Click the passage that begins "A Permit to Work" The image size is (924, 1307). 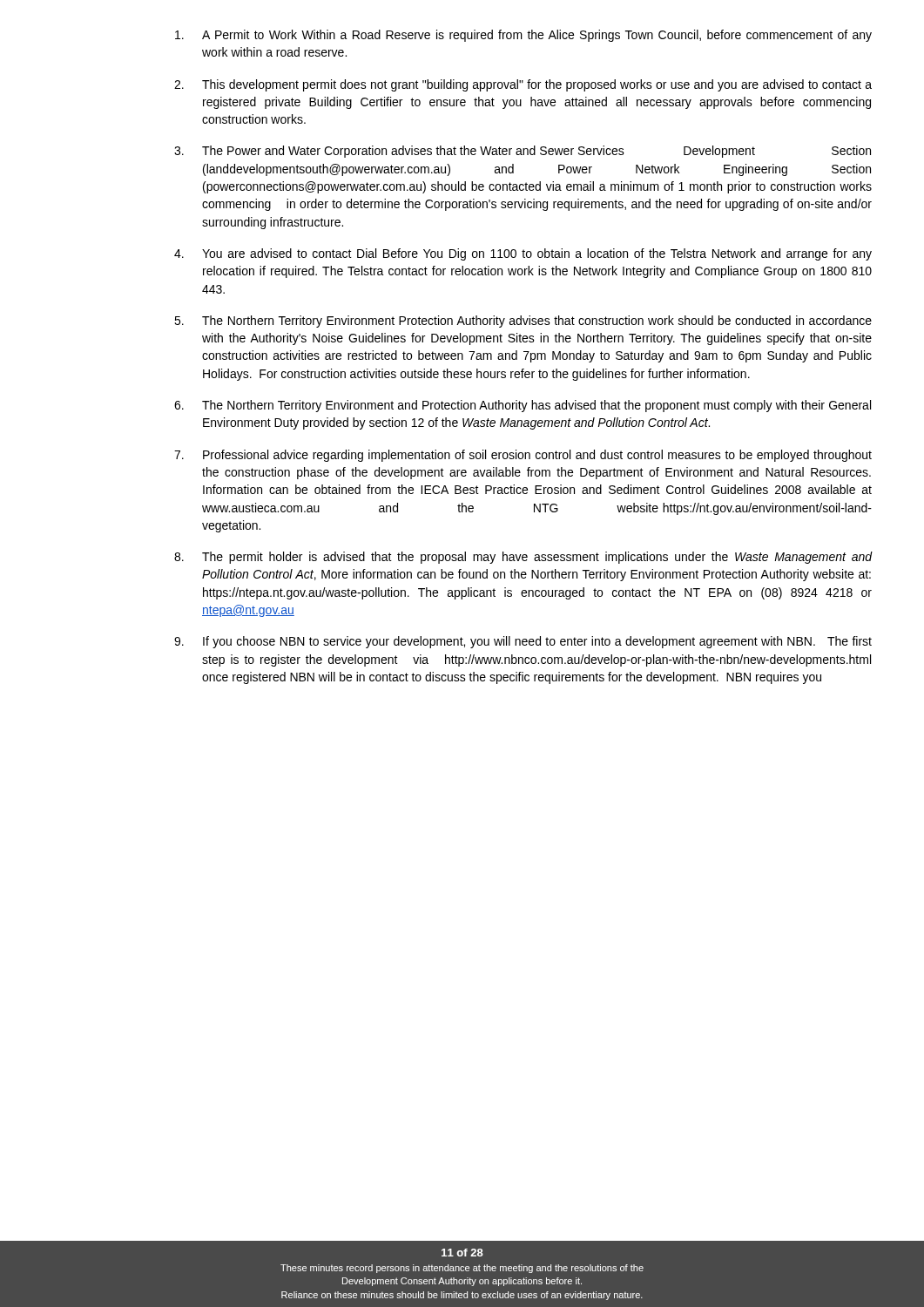(523, 44)
